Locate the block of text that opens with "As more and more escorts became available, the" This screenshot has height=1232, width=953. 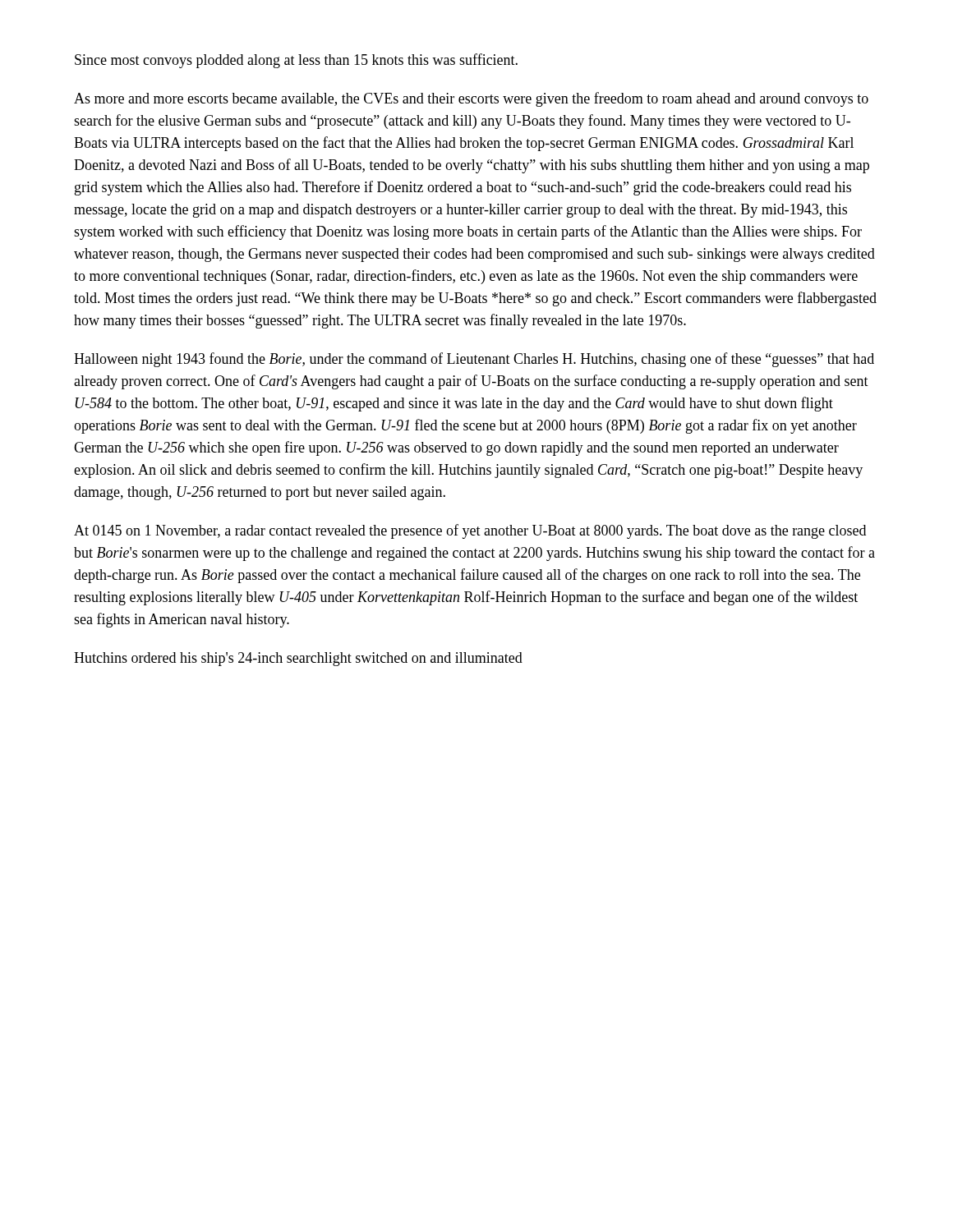(x=475, y=209)
